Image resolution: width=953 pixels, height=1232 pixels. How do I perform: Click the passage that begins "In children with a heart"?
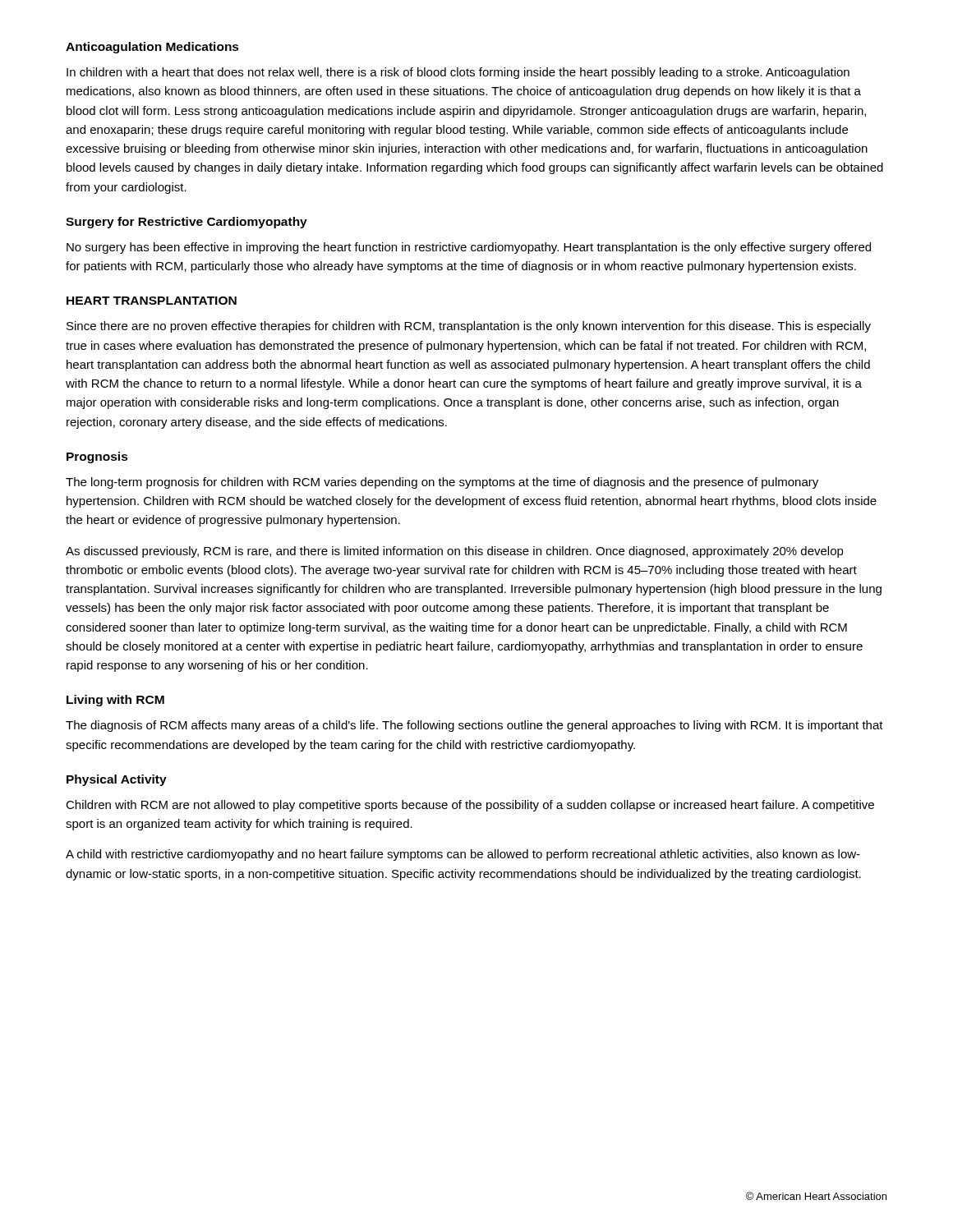475,129
